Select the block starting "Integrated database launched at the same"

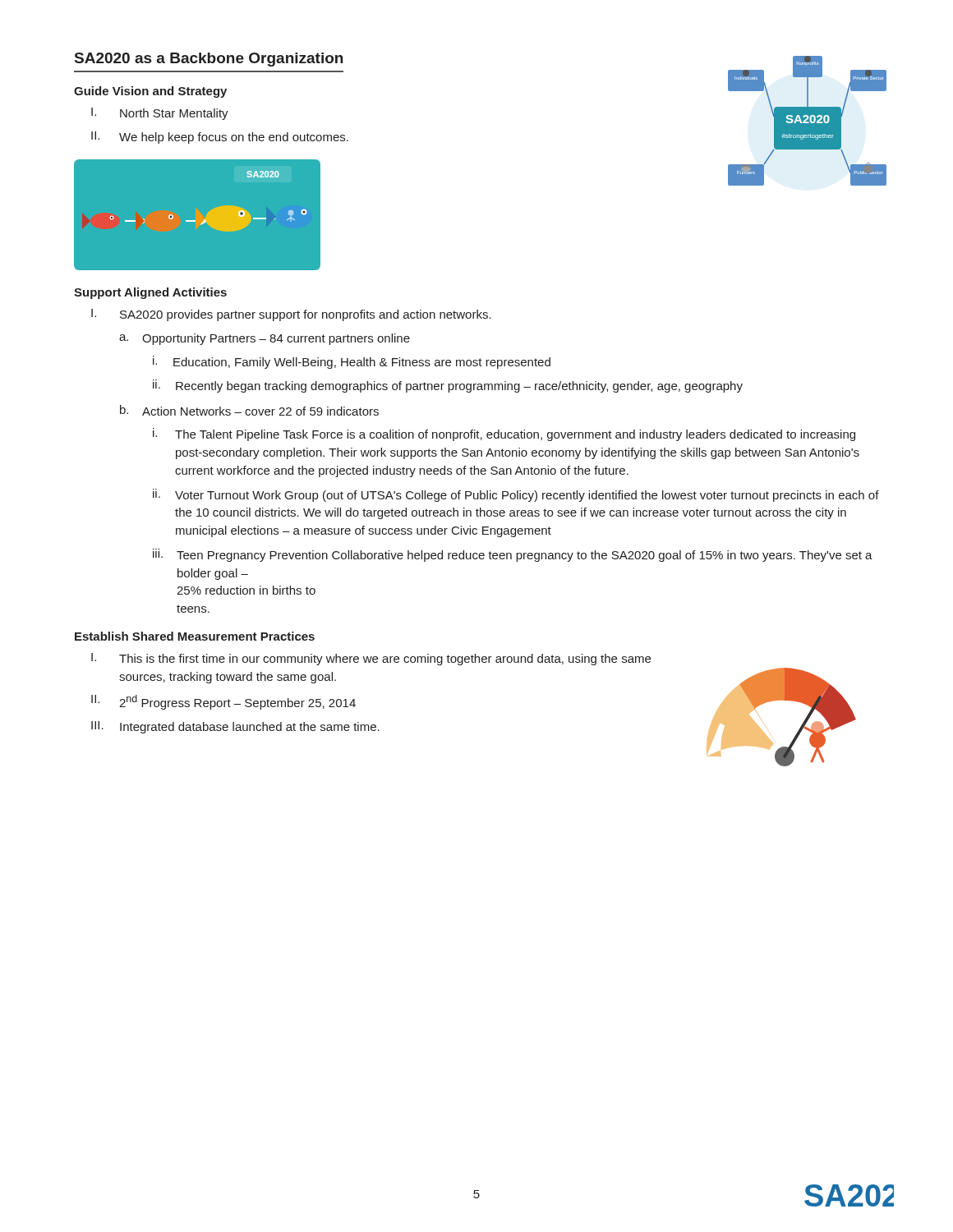(250, 726)
